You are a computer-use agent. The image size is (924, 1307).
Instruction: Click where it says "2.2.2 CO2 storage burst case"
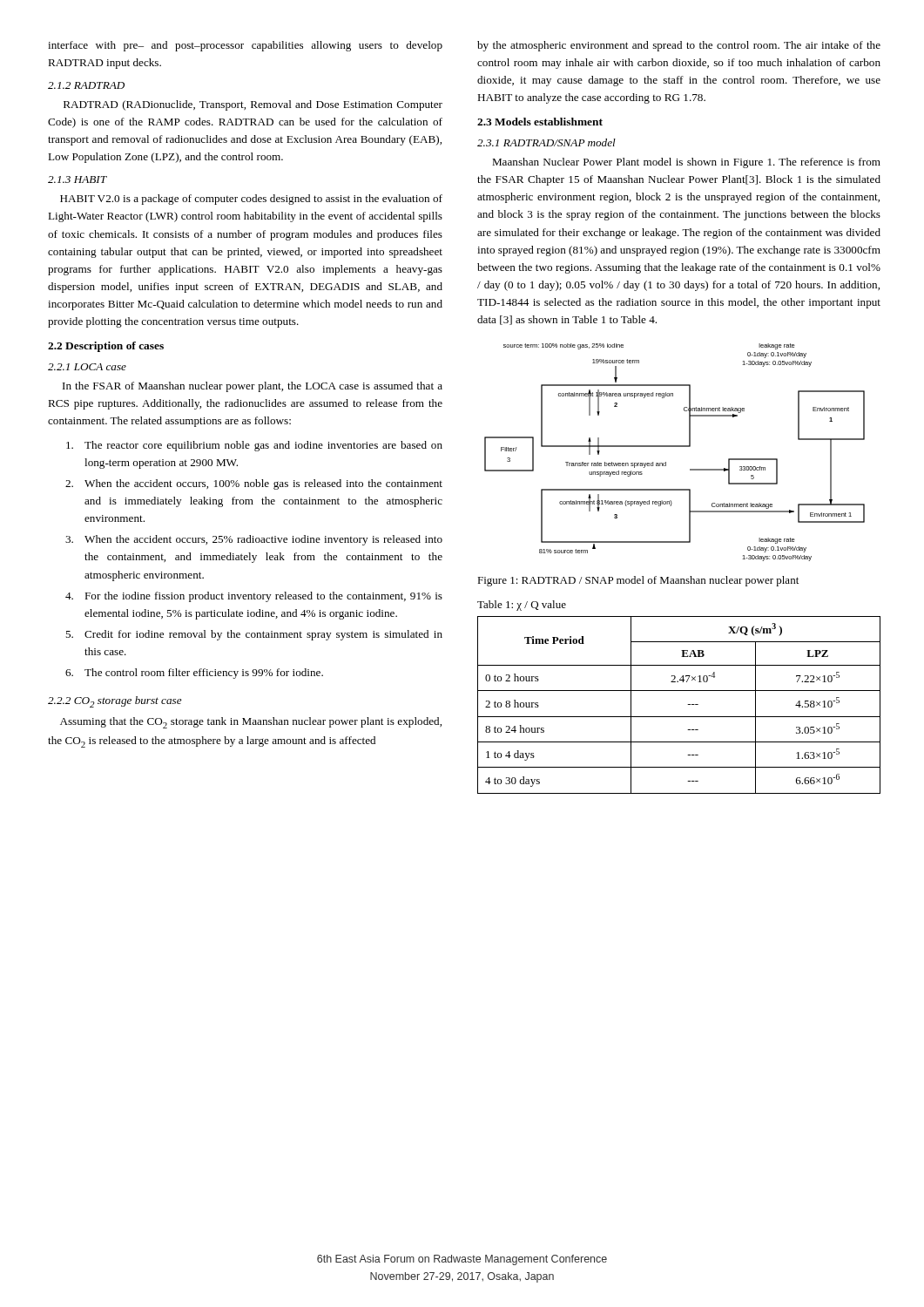pos(115,701)
